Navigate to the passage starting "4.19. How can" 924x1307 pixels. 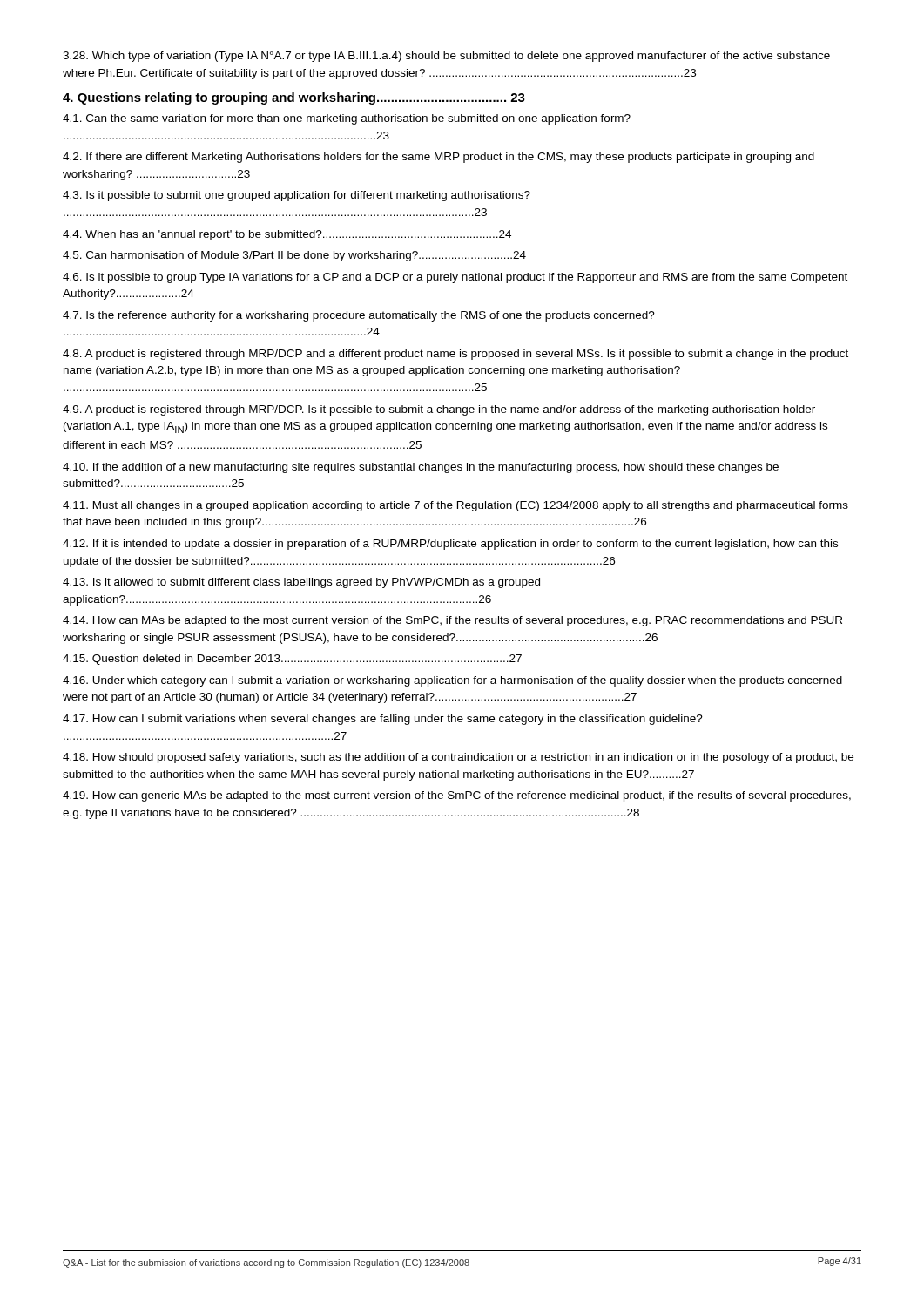coord(457,804)
